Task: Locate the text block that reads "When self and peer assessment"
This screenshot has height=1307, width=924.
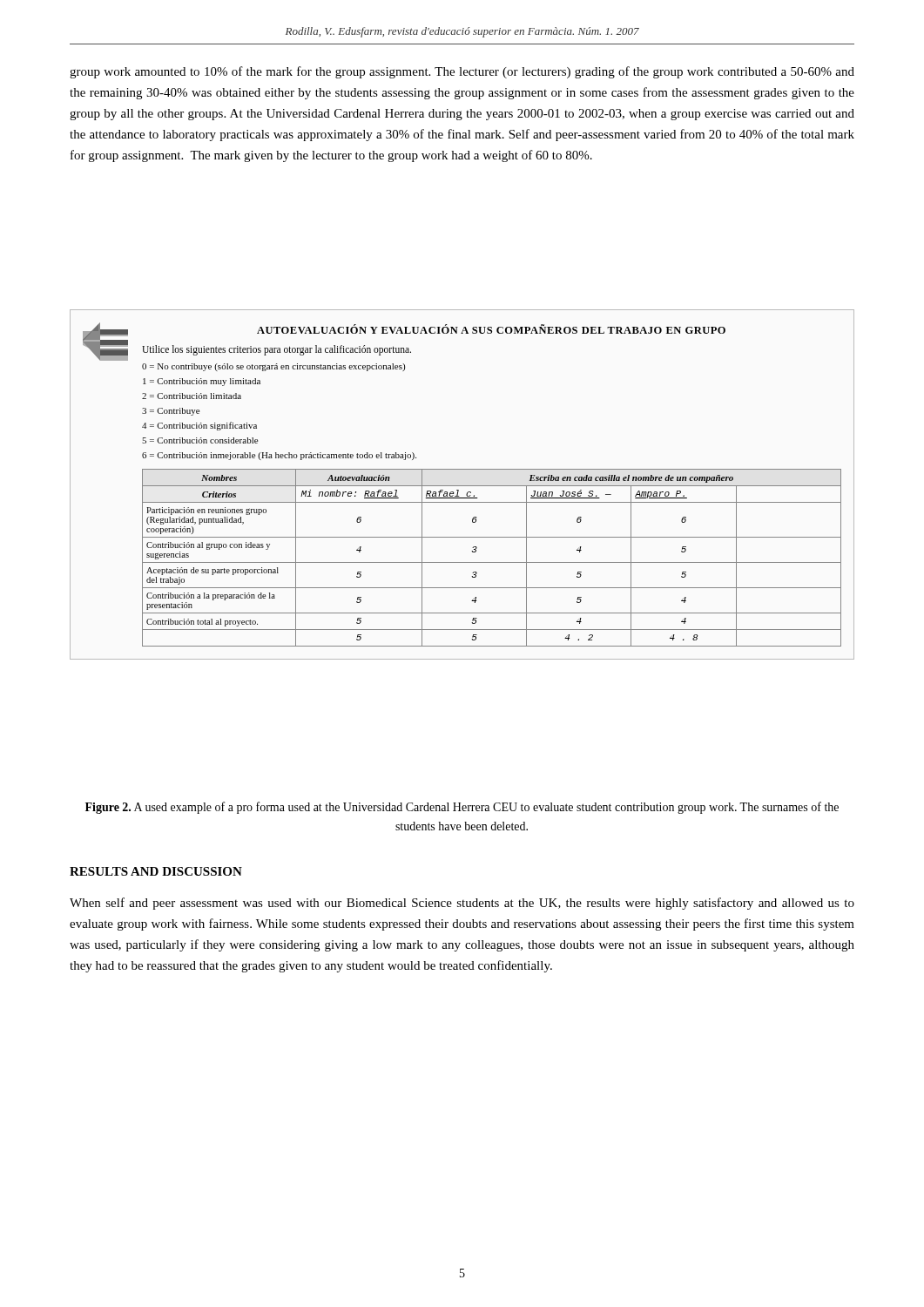Action: pyautogui.click(x=462, y=934)
